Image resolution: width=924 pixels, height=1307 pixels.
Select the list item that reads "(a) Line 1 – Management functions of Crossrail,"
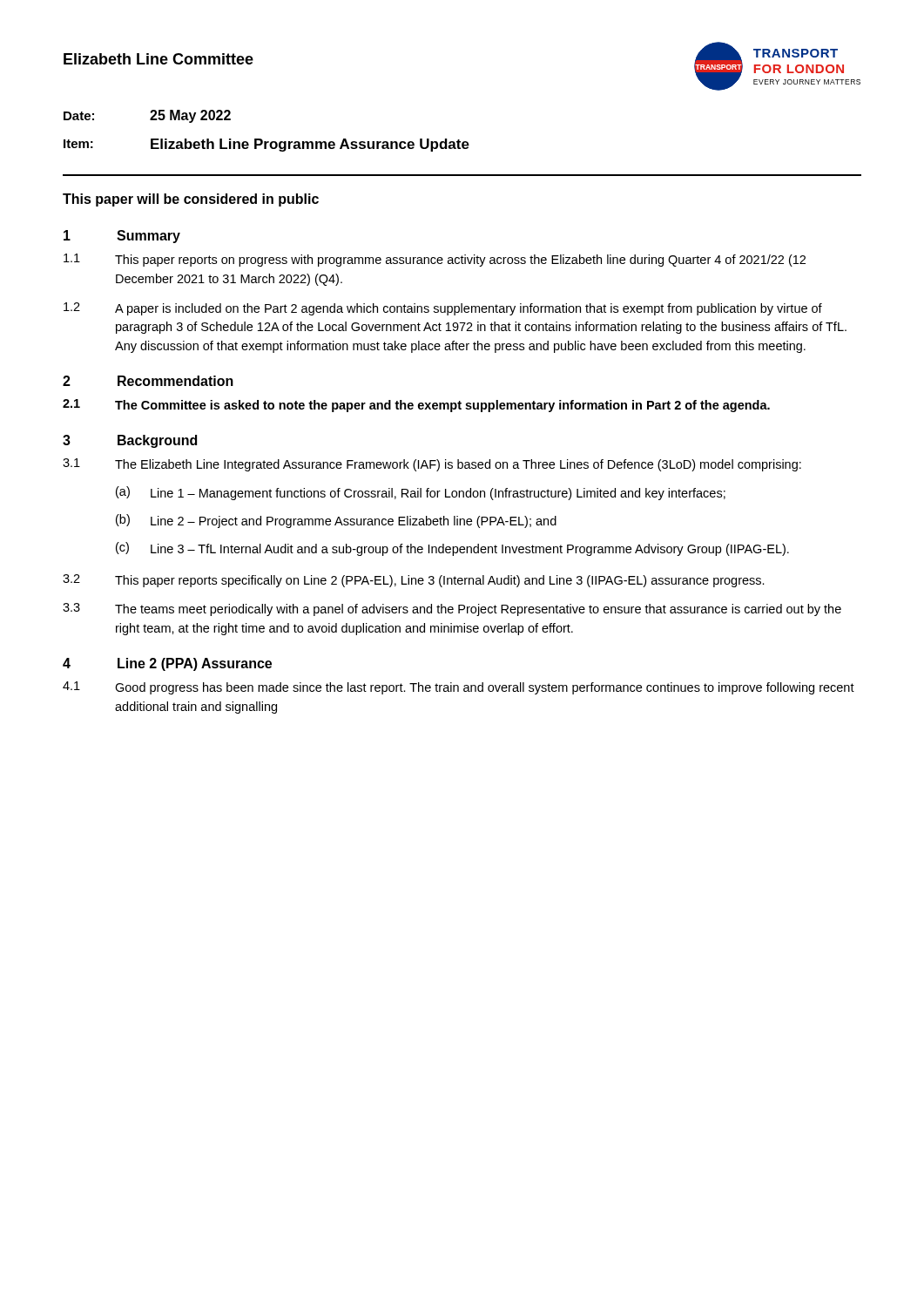pos(421,494)
